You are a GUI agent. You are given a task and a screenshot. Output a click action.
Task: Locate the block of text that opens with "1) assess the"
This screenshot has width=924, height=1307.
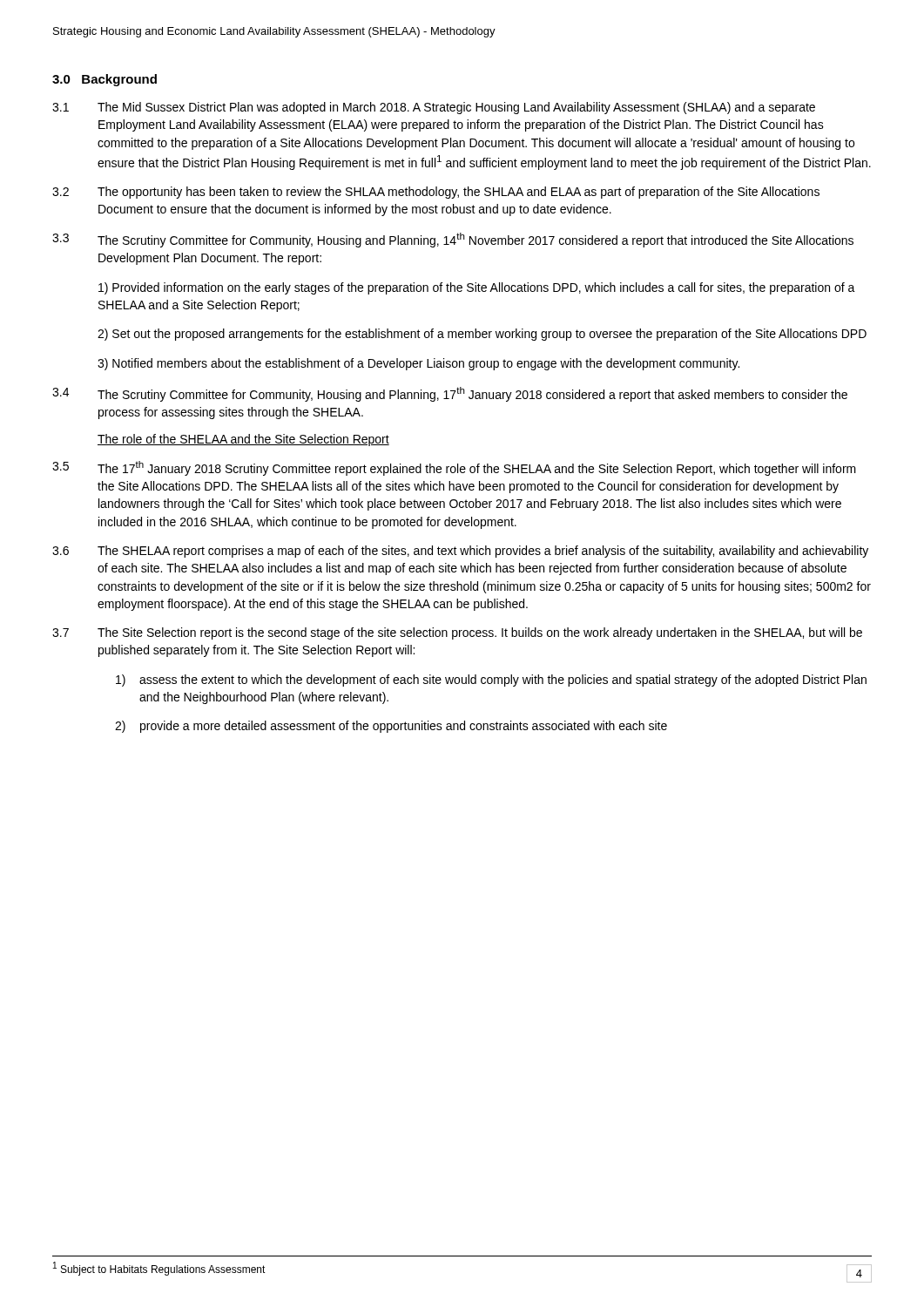coord(493,688)
